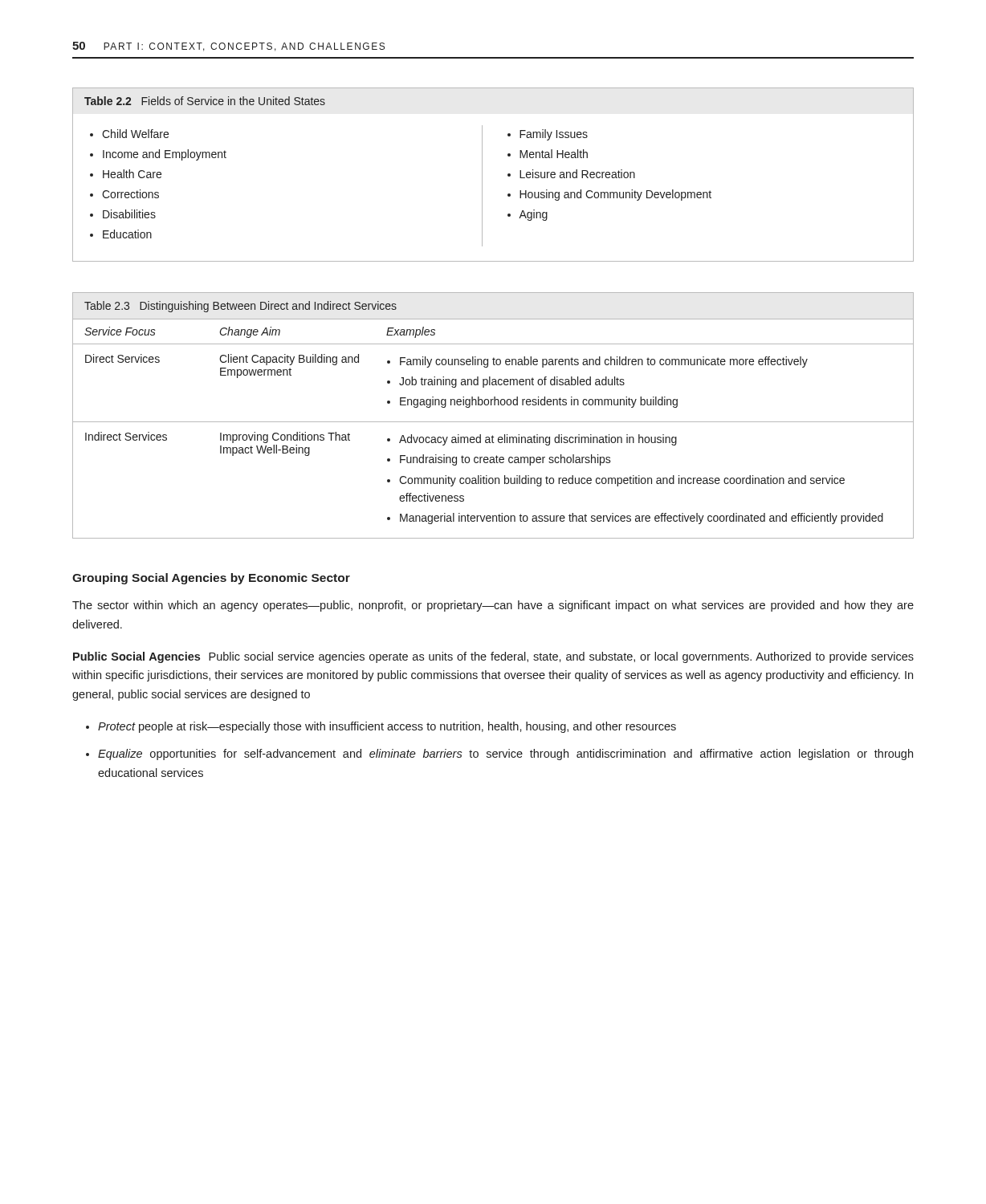
Task: Click the passage that begins "Protect people at risk—especially those with"
Action: coord(387,727)
